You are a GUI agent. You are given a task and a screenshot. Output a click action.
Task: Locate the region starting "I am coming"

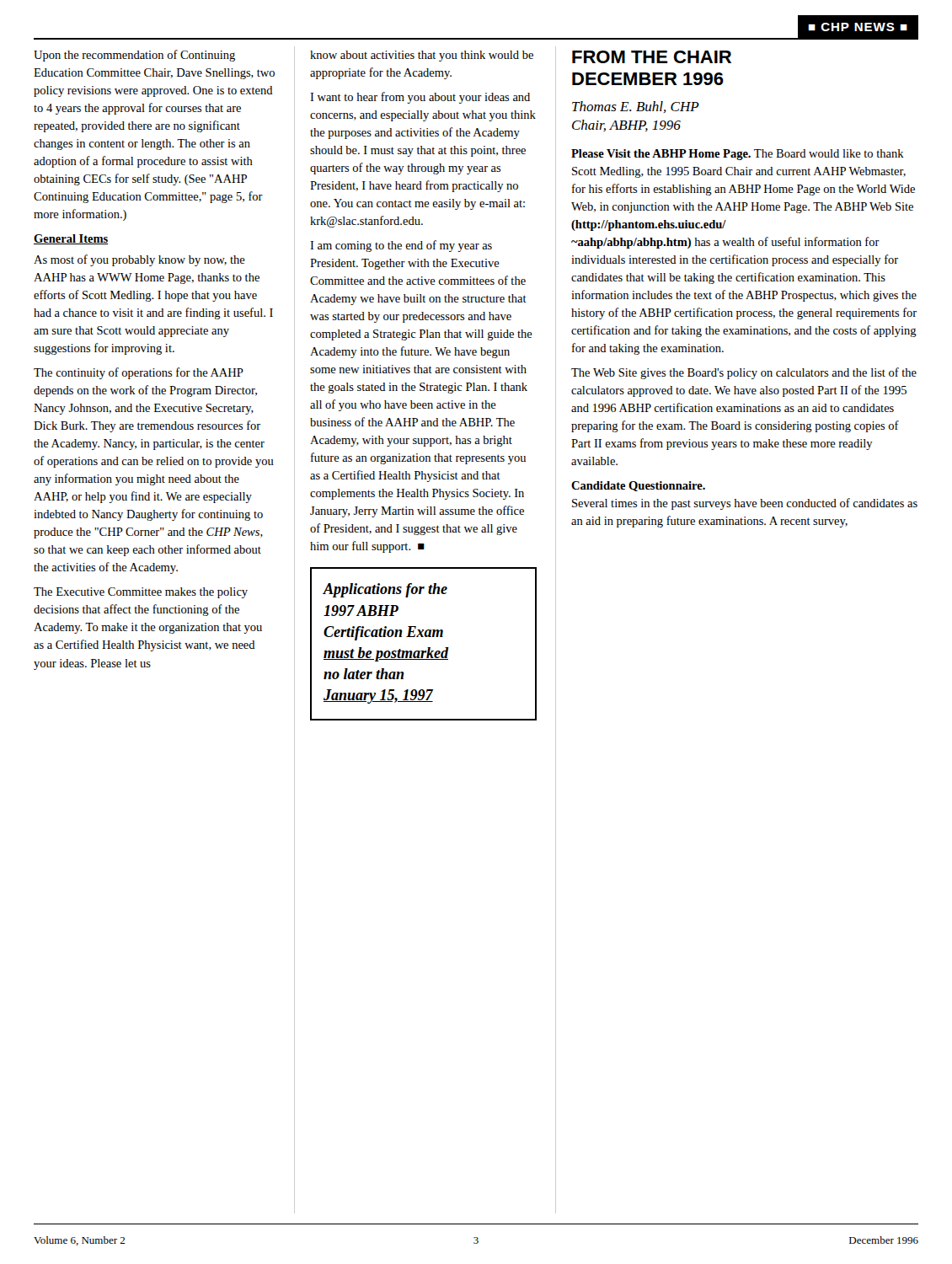click(423, 396)
